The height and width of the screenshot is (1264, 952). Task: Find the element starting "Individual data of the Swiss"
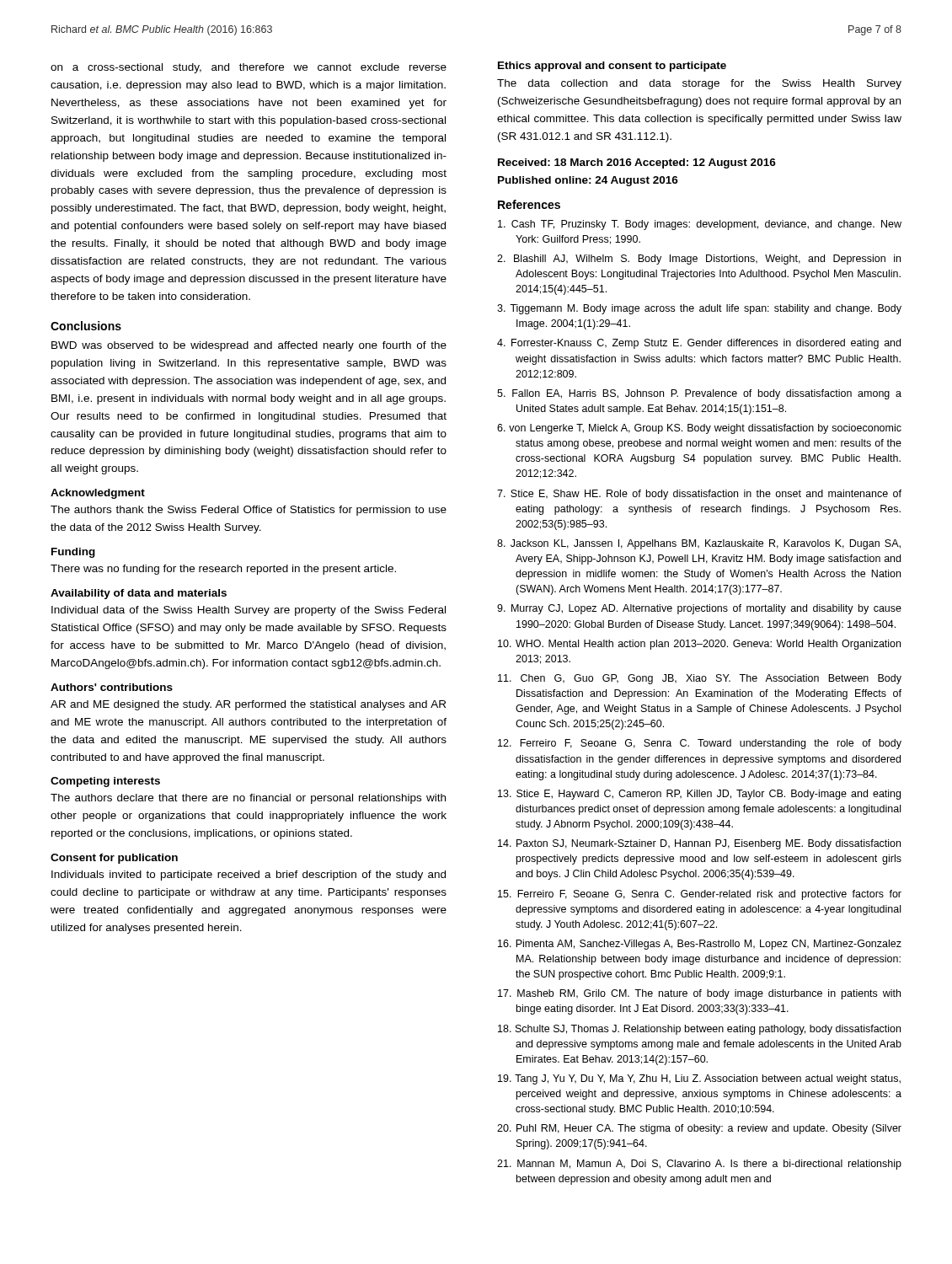tap(249, 637)
